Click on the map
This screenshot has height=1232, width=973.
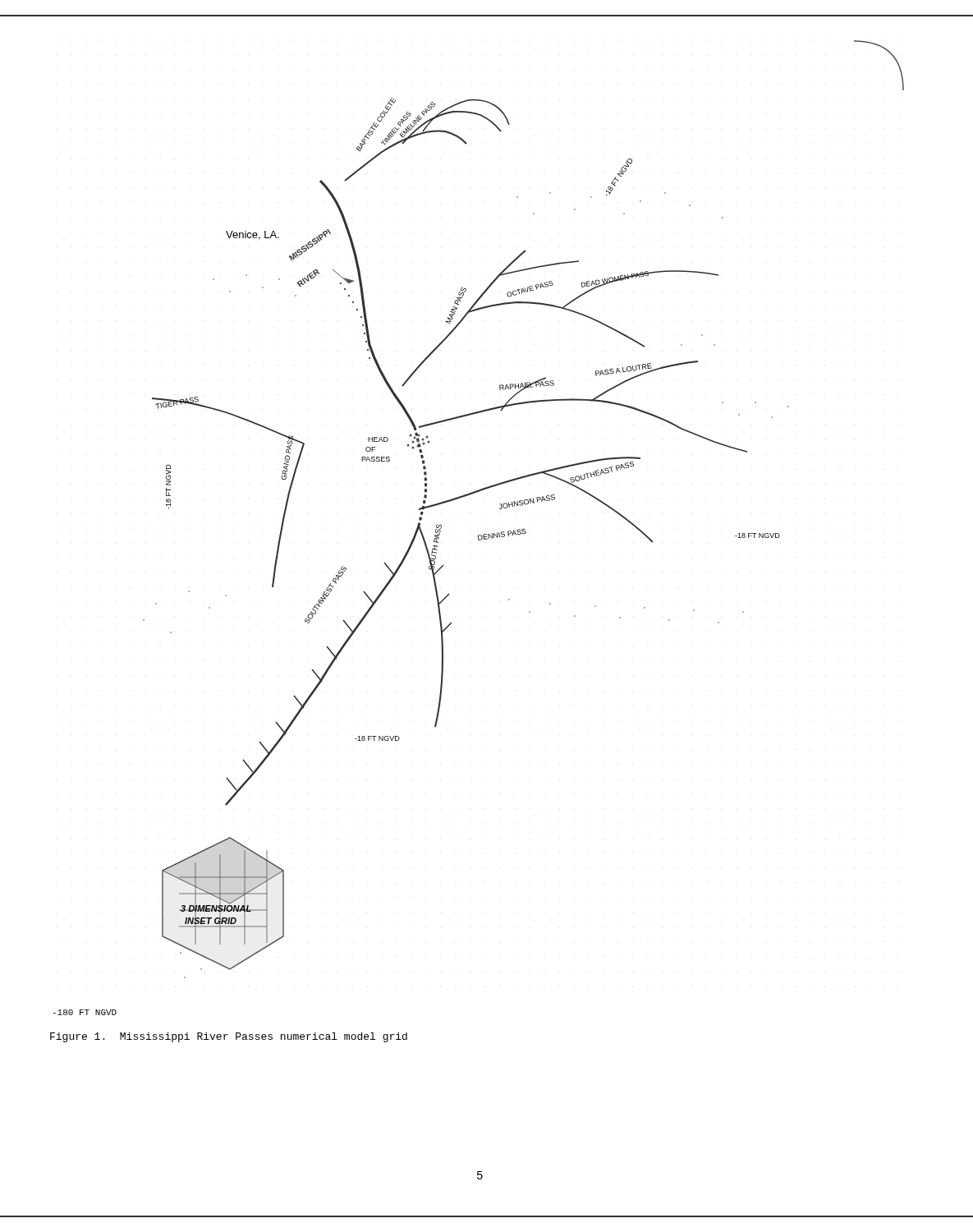point(480,513)
